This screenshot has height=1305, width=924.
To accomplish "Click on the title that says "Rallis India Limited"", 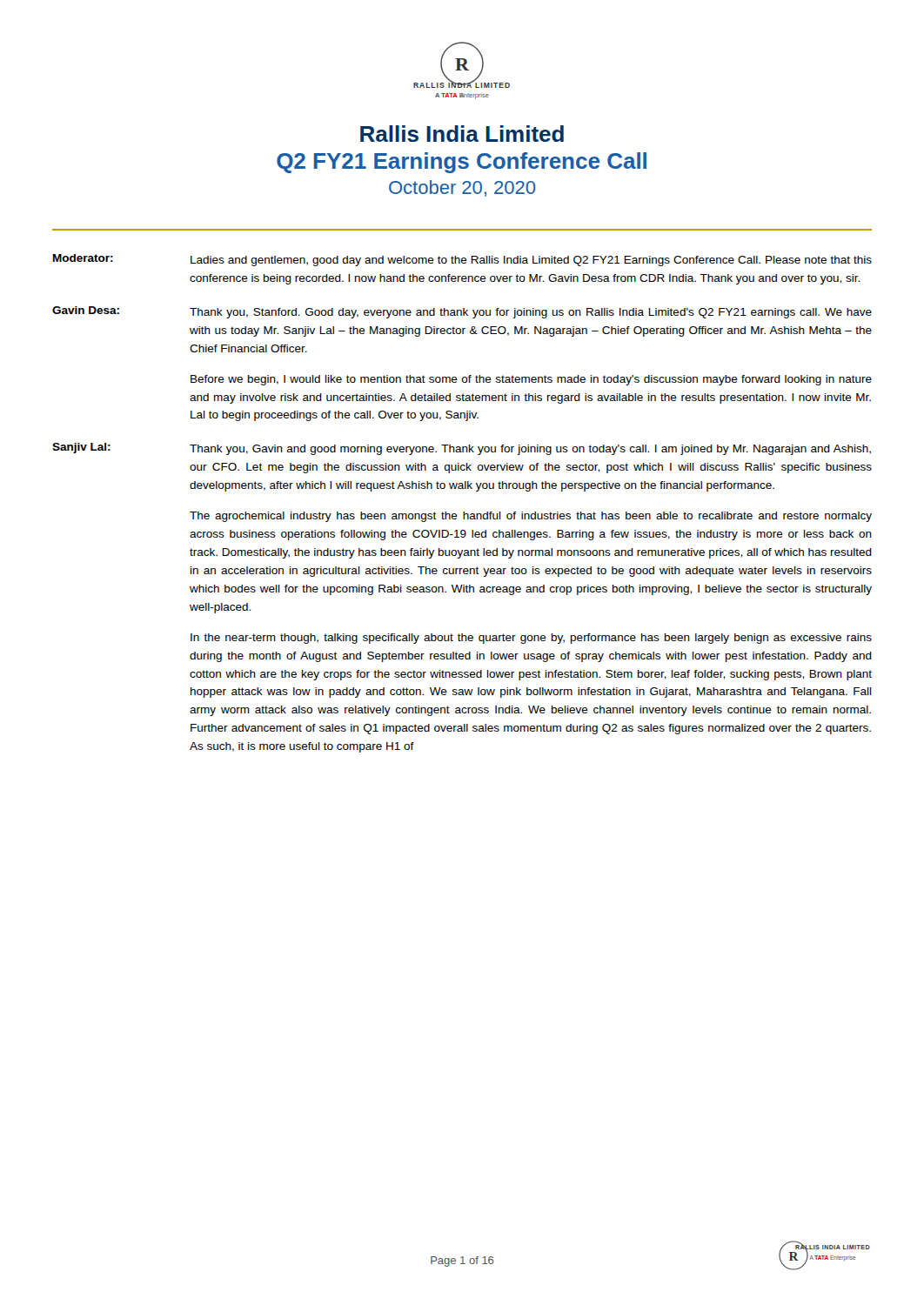I will tap(462, 160).
